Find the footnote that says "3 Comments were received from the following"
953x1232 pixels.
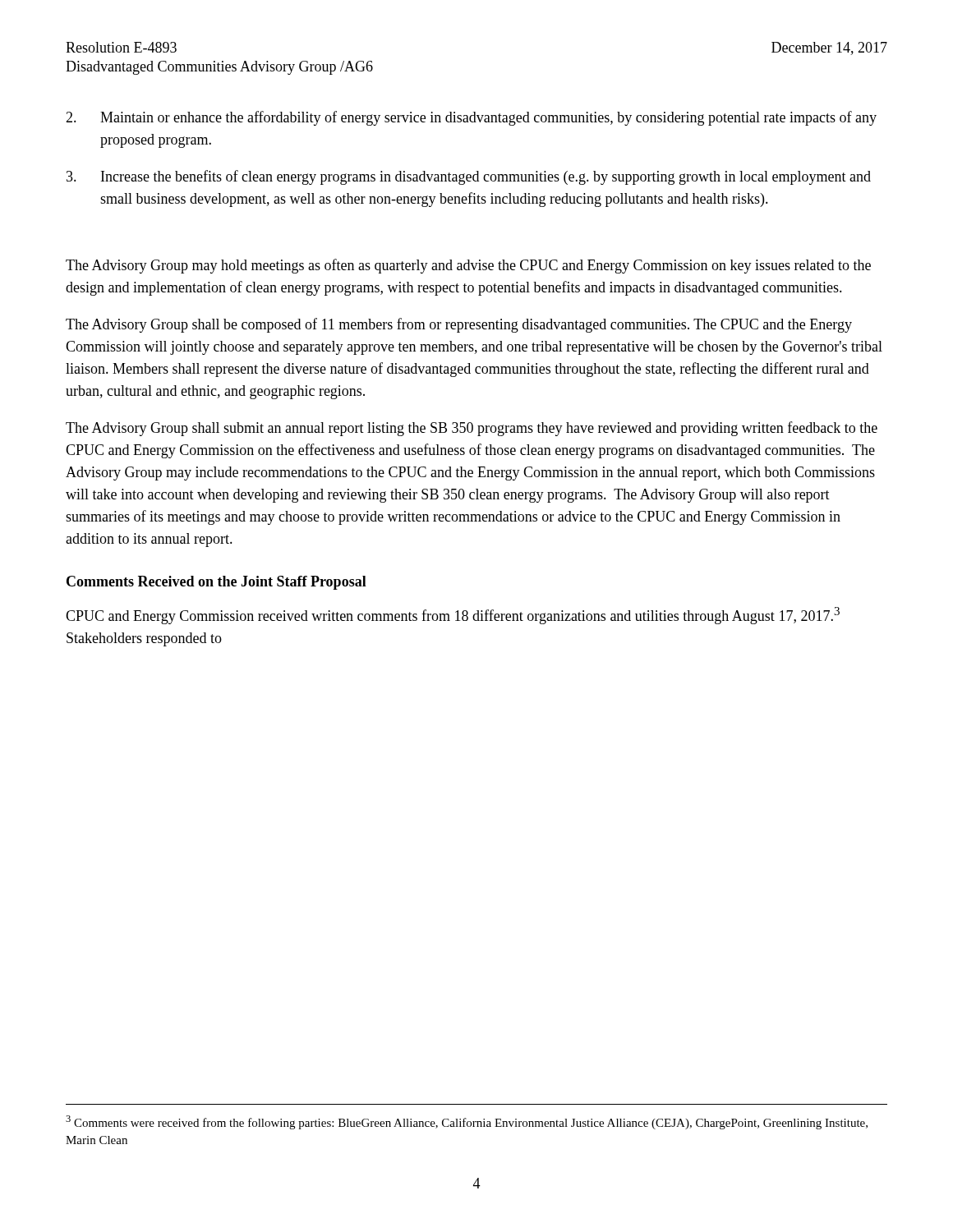(467, 1130)
